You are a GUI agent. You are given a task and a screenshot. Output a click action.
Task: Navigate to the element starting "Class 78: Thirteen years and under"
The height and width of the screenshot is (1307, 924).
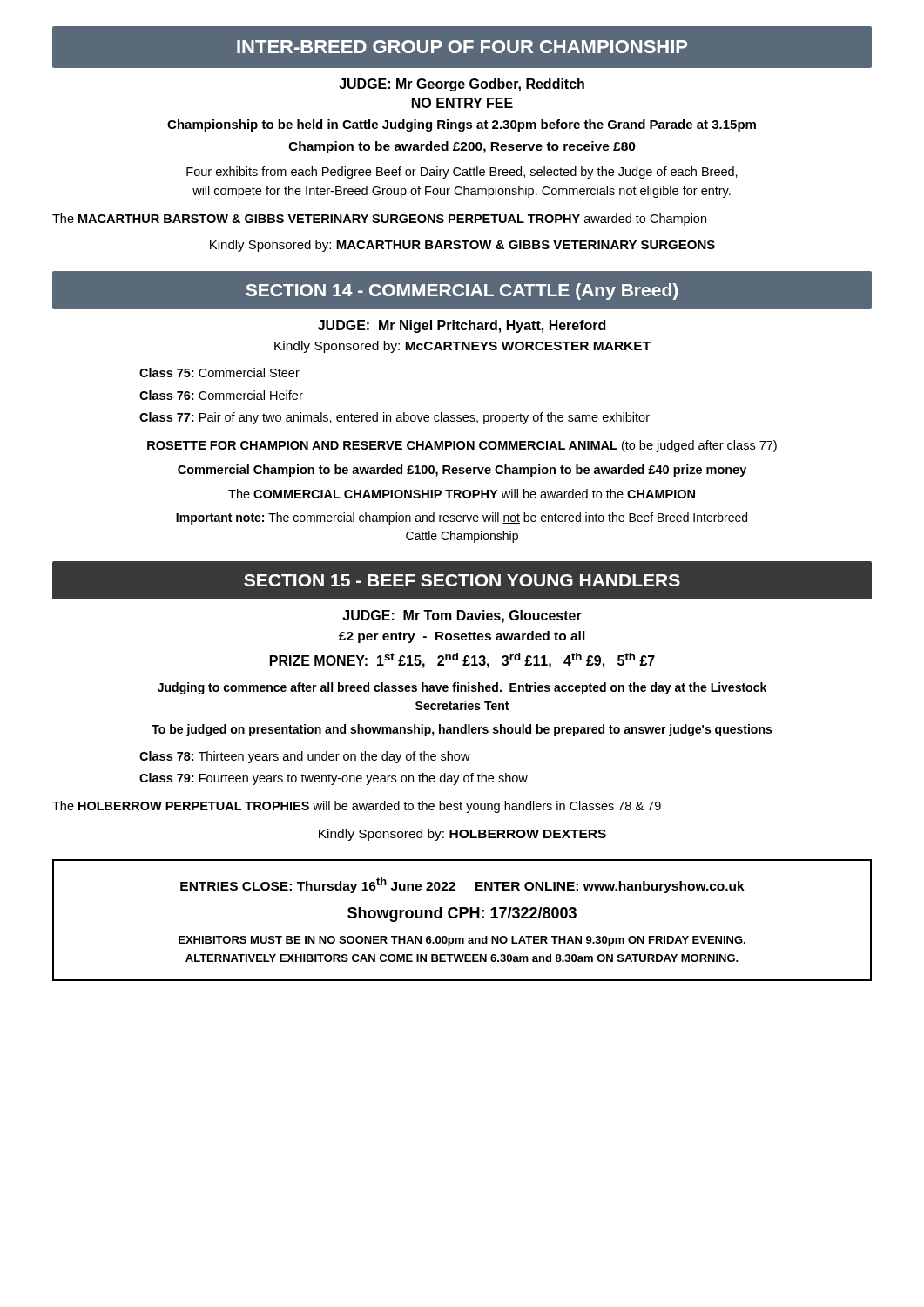[x=305, y=756]
